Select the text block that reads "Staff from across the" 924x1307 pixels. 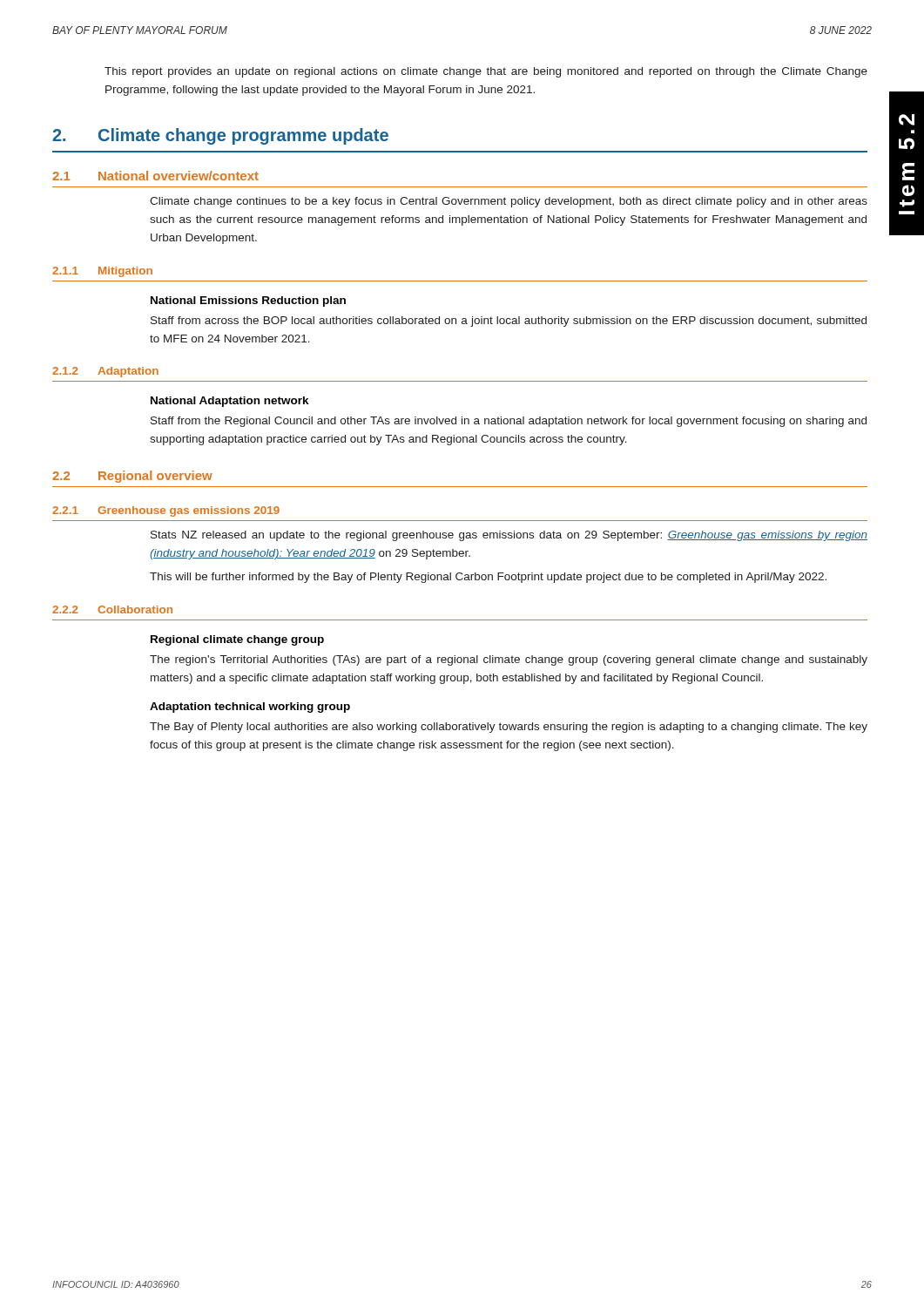(509, 329)
